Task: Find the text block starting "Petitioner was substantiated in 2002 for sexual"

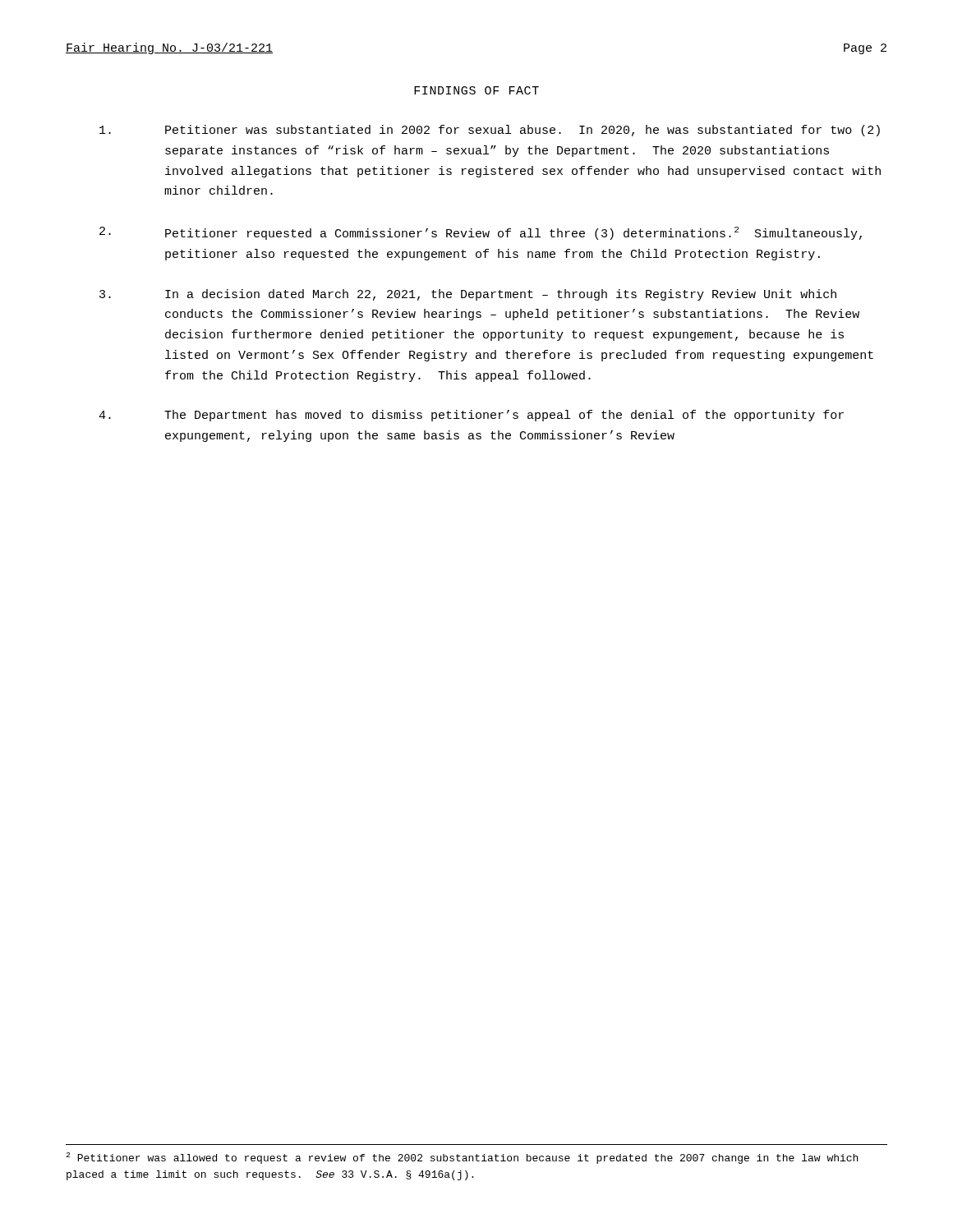Action: [x=476, y=162]
